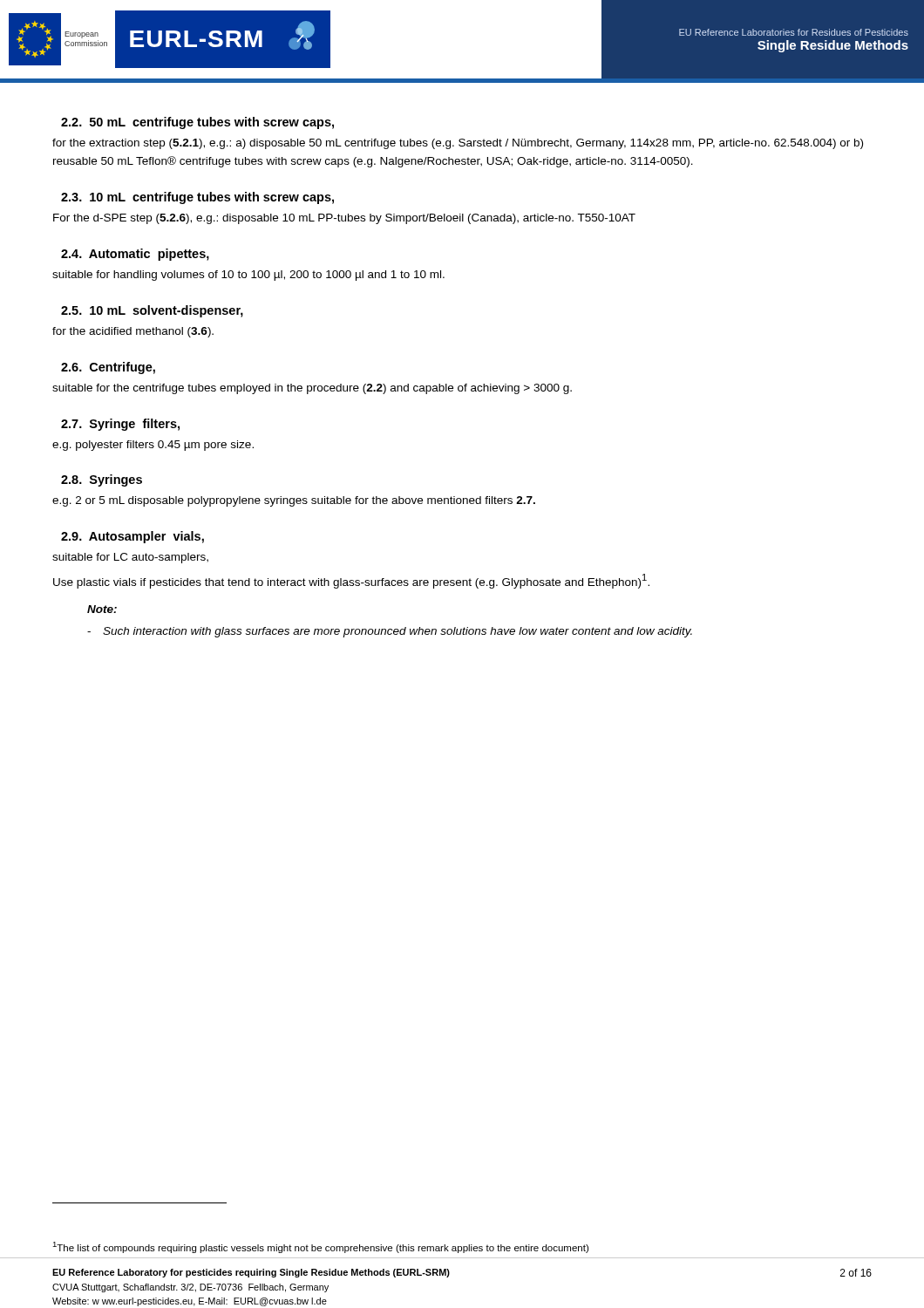
Task: Click the passage that begins "e.g. 2 or 5 mL disposable polypropylene"
Action: 294,500
